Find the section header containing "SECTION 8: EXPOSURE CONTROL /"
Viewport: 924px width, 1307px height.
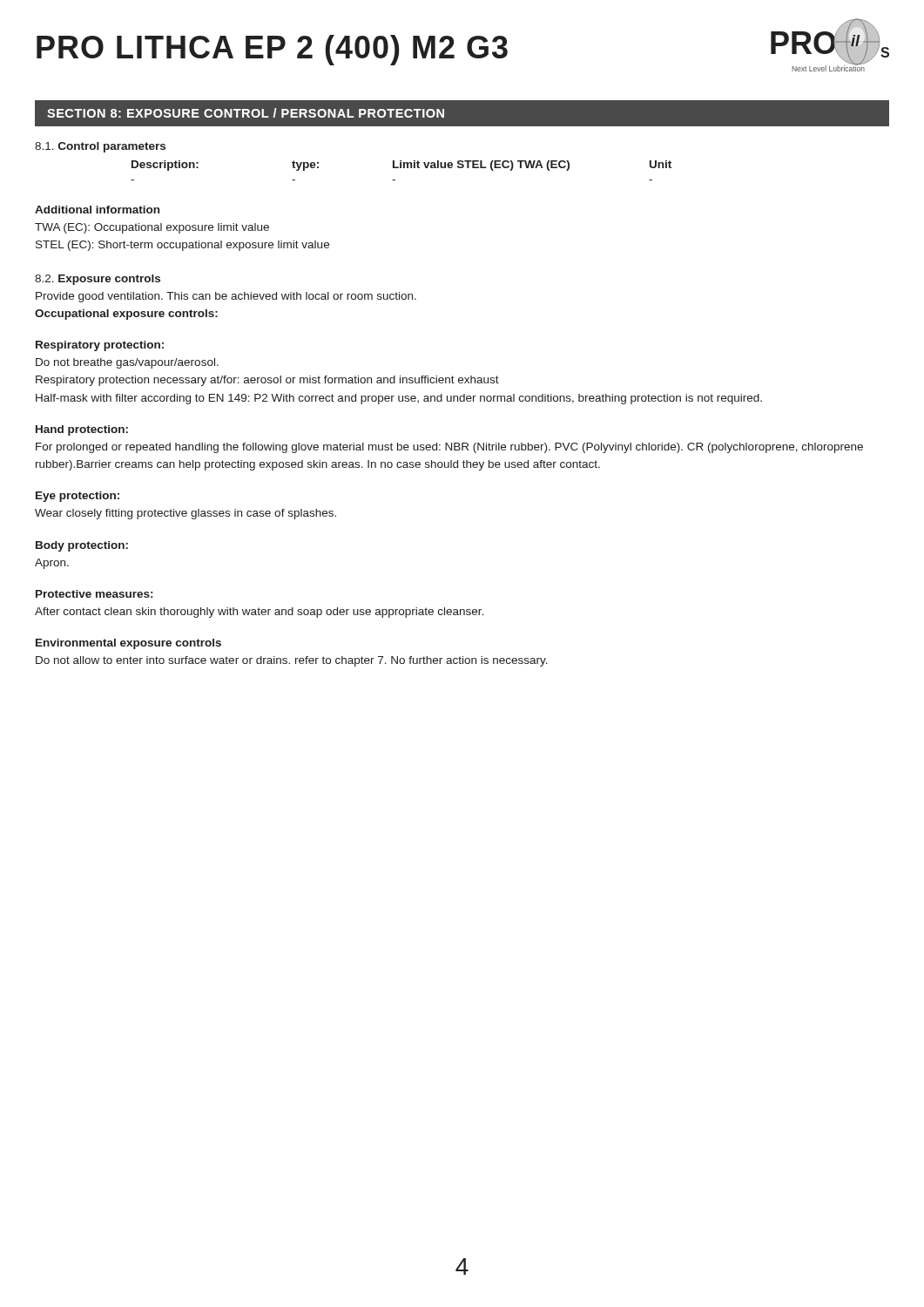tap(246, 113)
